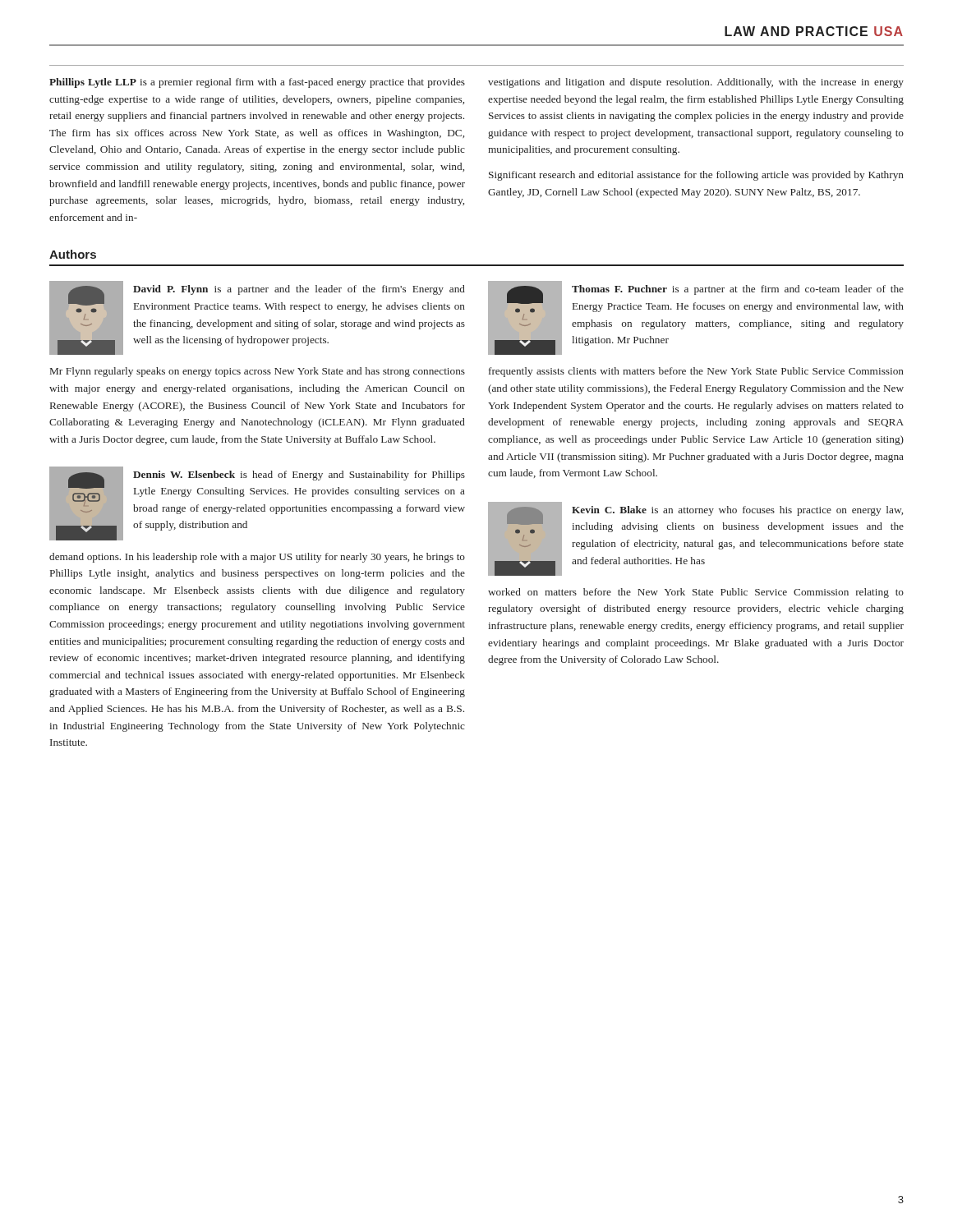Navigate to the text starting "frequently assists clients with matters"

click(x=696, y=422)
